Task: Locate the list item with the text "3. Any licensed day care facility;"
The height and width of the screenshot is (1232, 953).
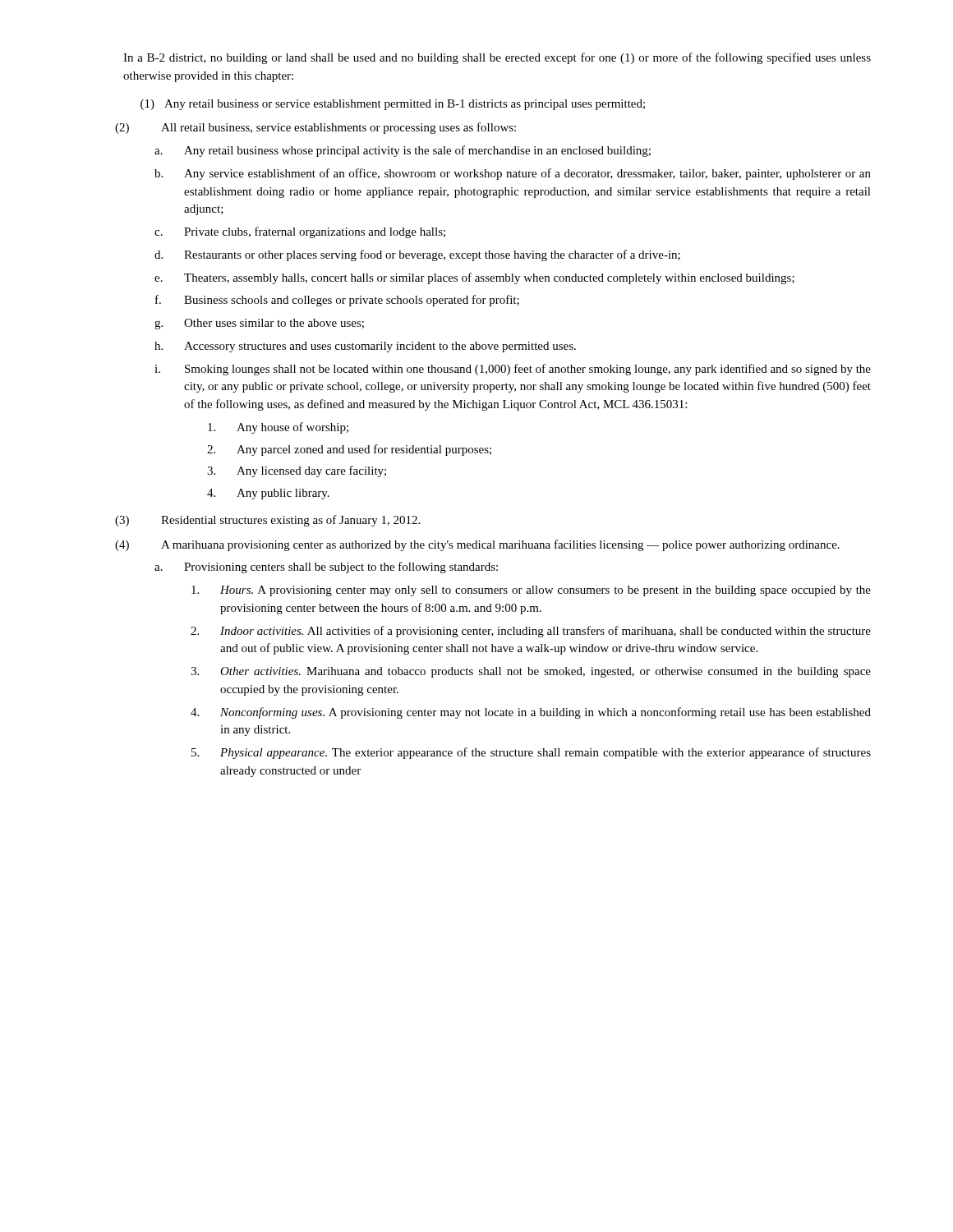Action: (297, 471)
